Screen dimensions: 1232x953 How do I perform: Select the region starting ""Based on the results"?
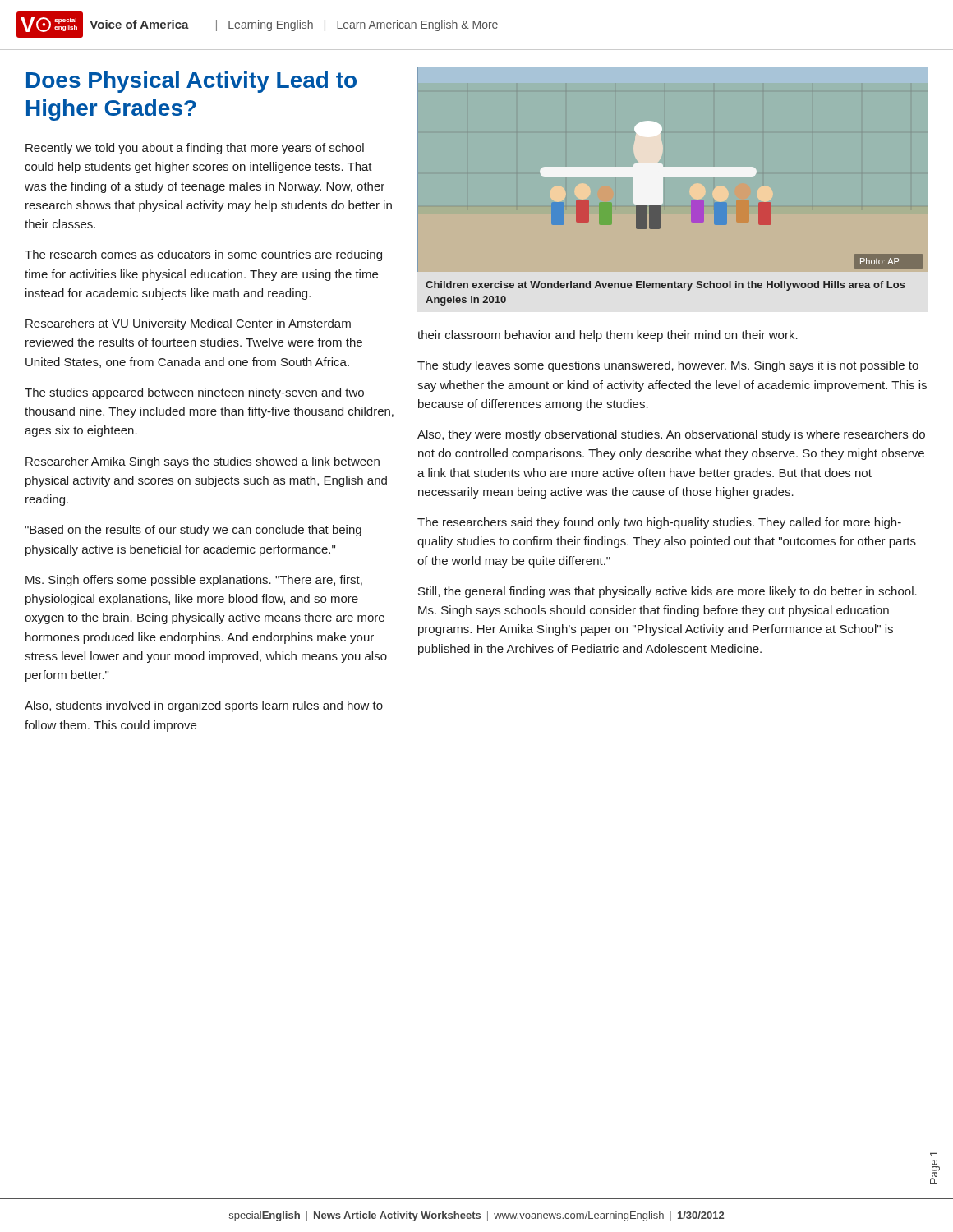tap(193, 539)
